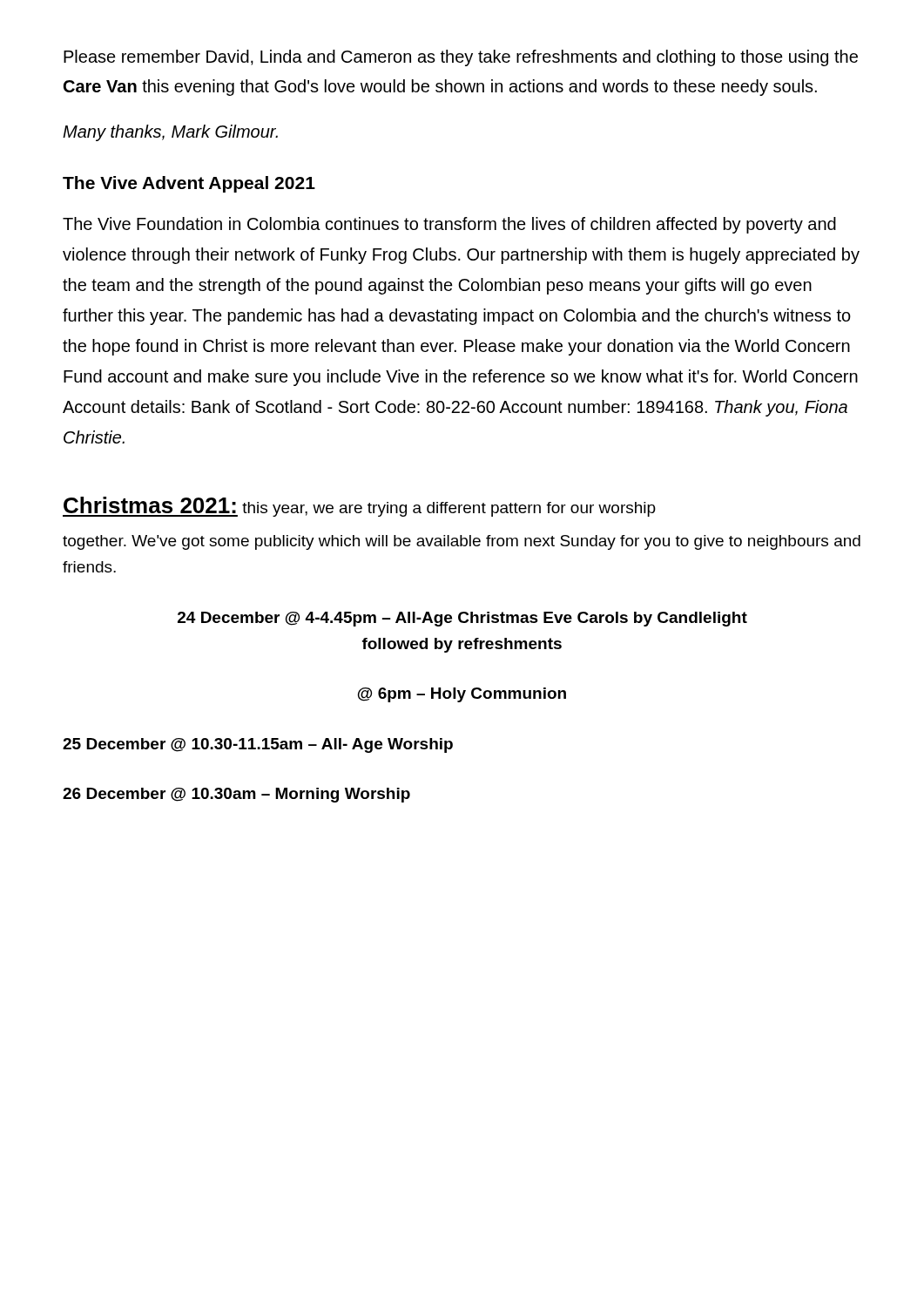Click where it says "Many thanks, Mark Gilmour."
Image resolution: width=924 pixels, height=1307 pixels.
coord(171,132)
